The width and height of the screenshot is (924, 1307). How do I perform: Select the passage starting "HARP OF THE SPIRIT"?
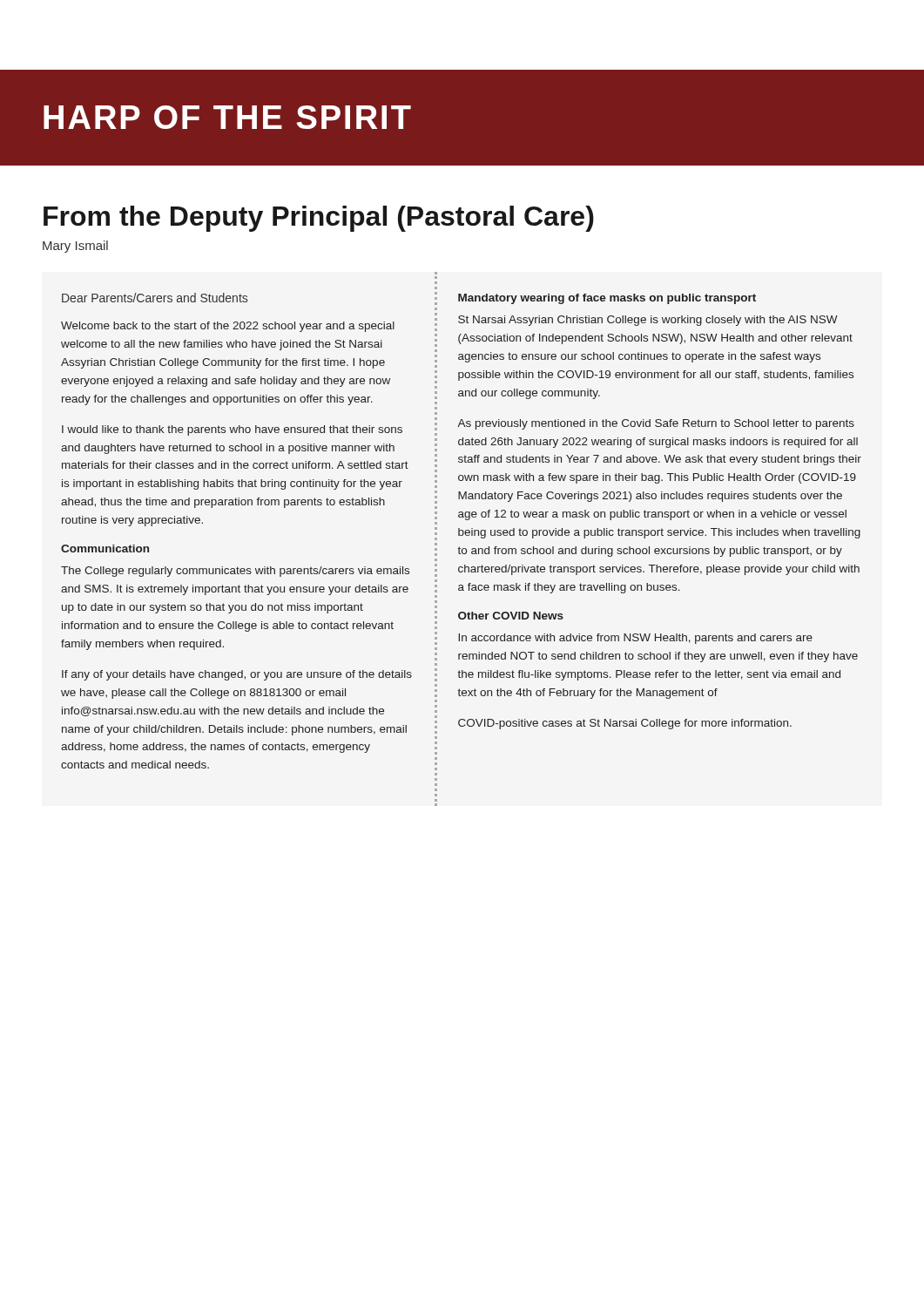(227, 118)
